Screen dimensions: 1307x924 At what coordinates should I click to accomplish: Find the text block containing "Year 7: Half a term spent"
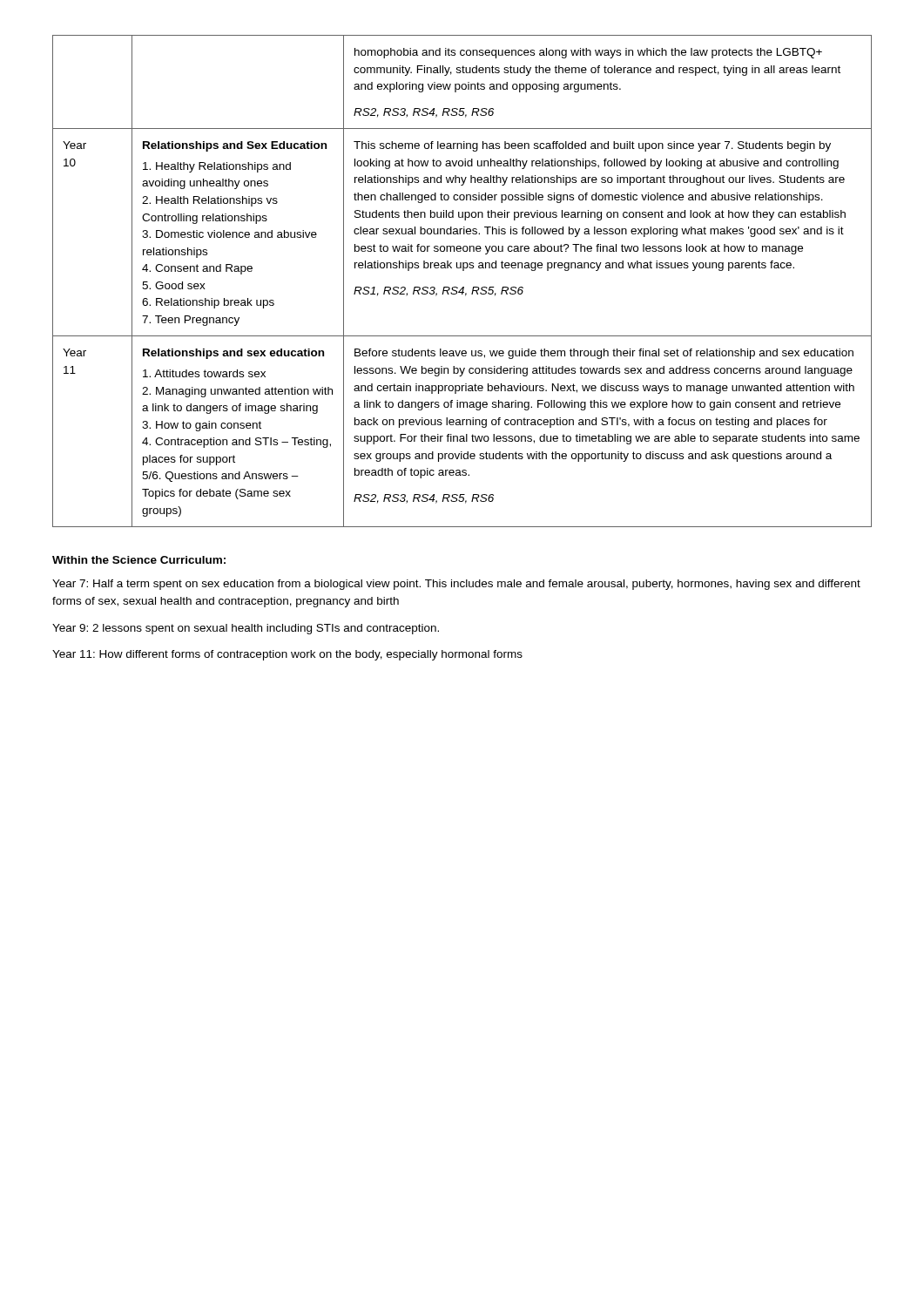tap(456, 592)
